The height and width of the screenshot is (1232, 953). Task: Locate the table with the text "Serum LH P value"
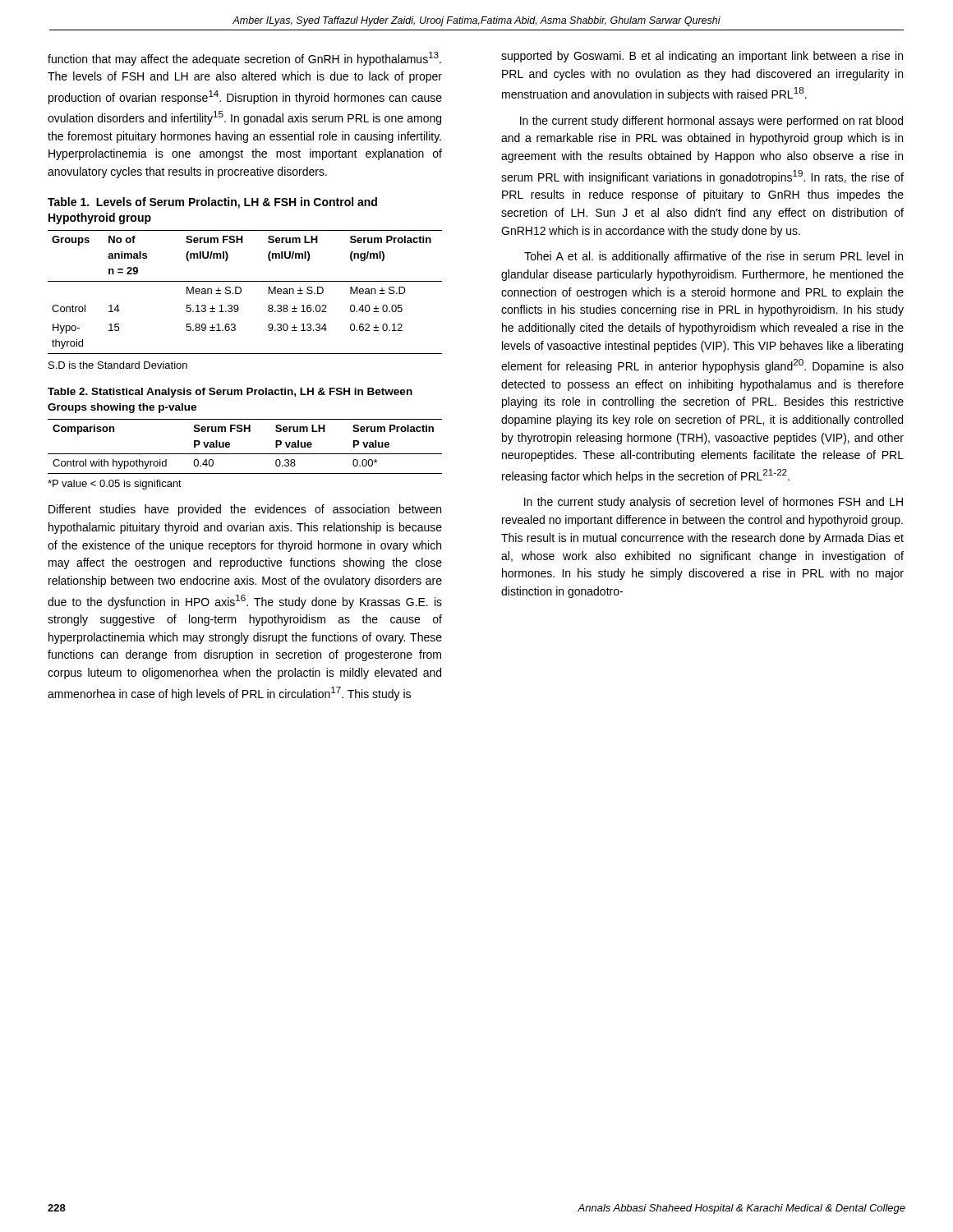click(245, 446)
